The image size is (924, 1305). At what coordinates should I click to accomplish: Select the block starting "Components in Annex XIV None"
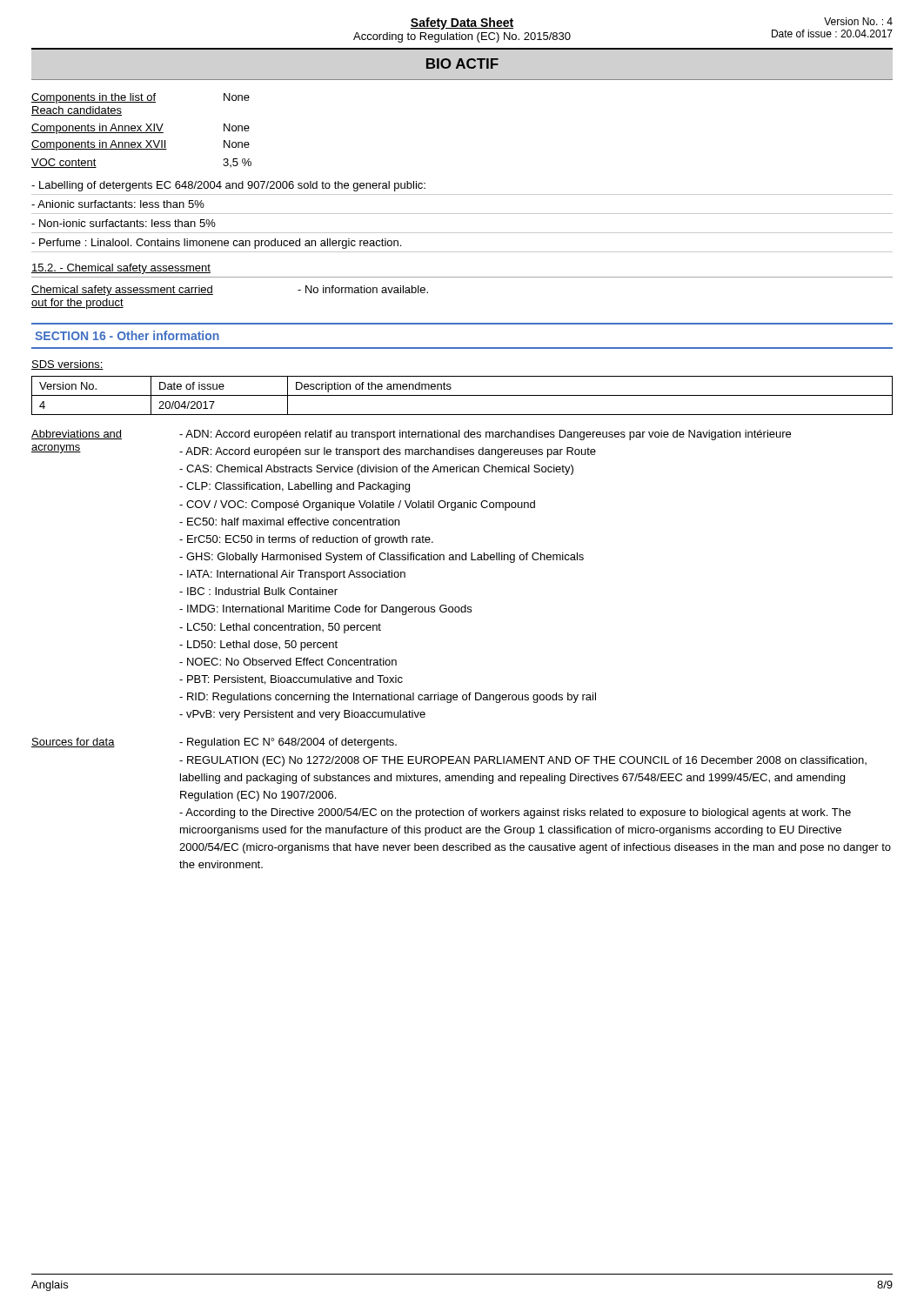[141, 127]
